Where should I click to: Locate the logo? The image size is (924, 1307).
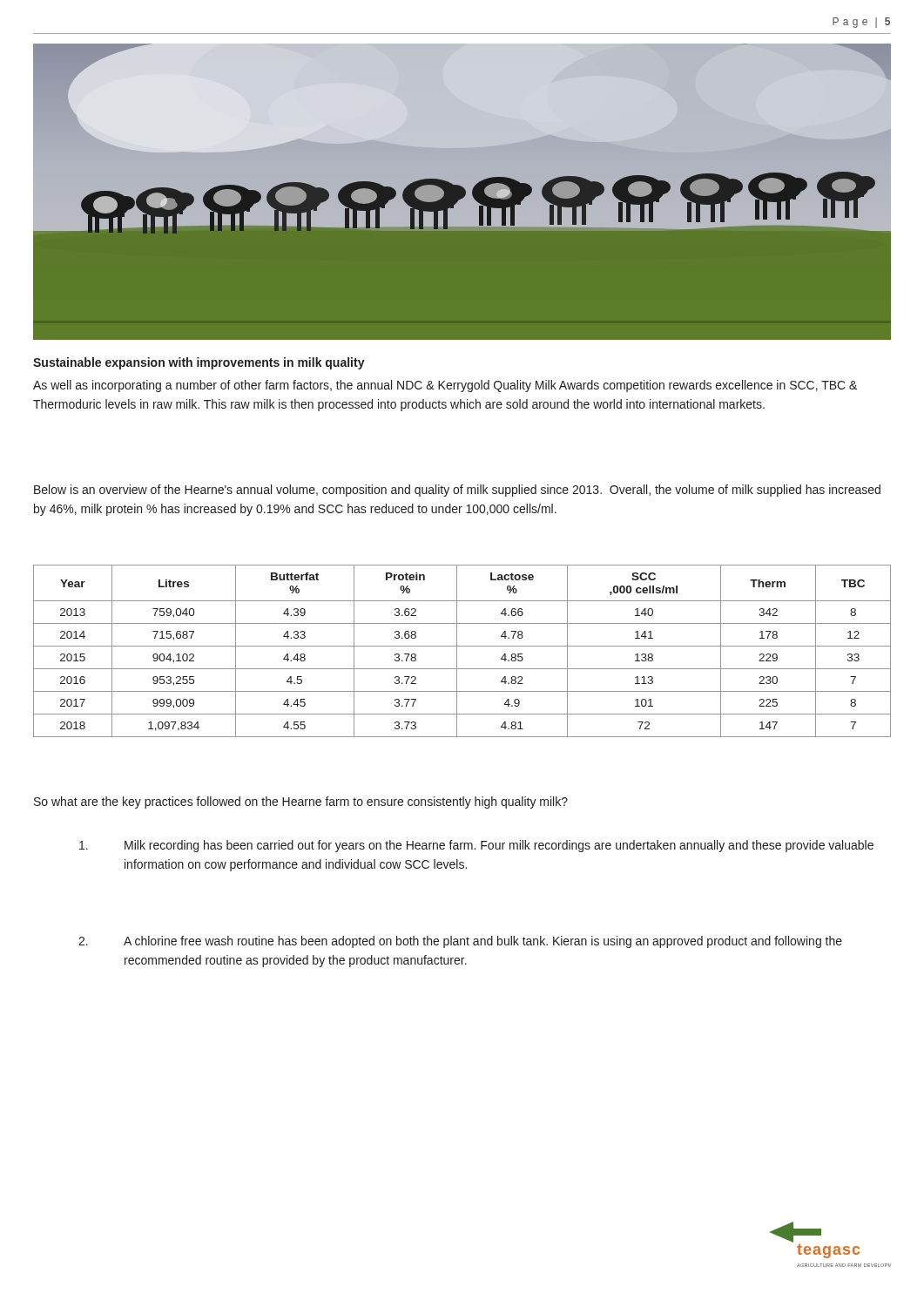tap(830, 1248)
